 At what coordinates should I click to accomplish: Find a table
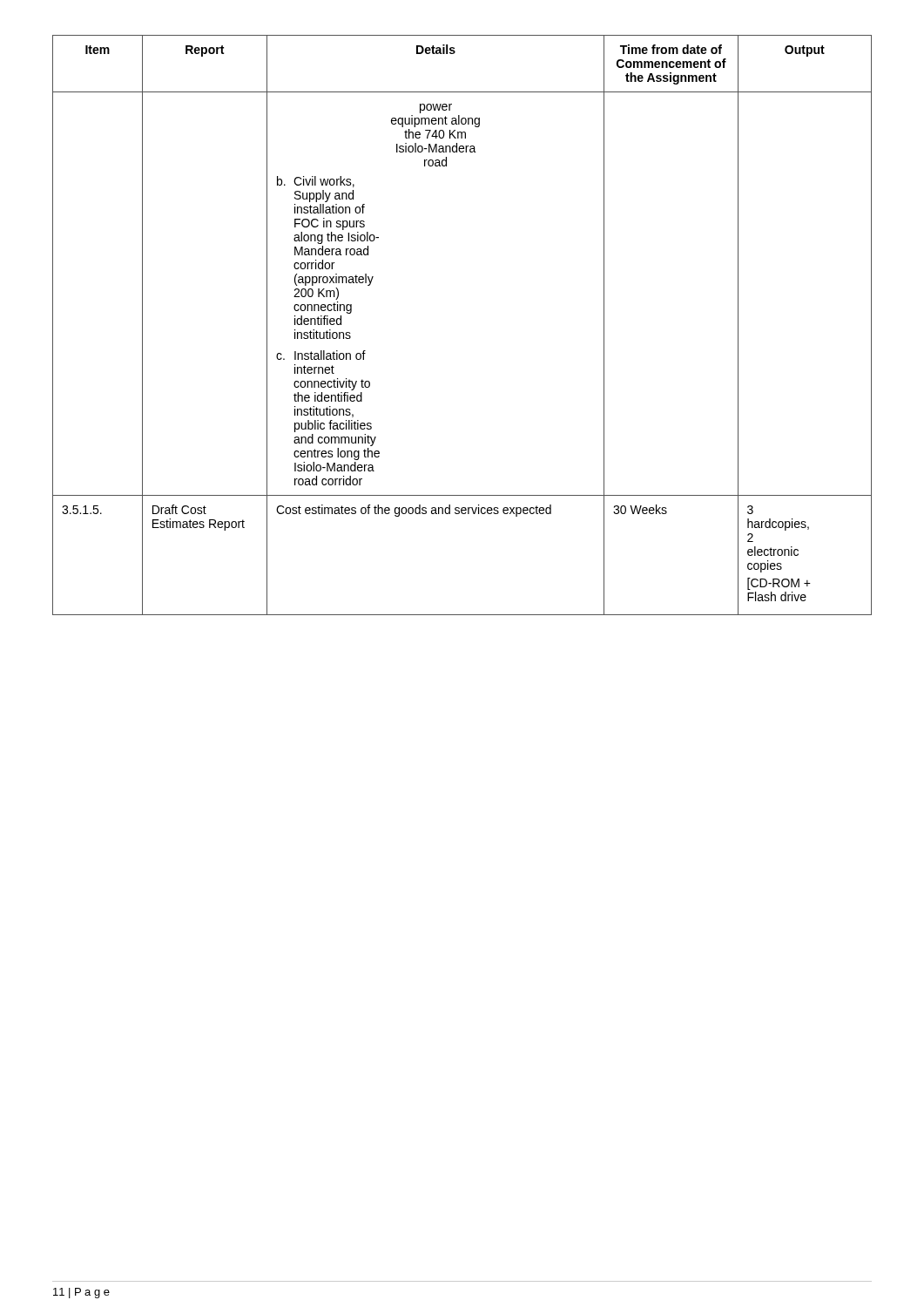click(462, 325)
